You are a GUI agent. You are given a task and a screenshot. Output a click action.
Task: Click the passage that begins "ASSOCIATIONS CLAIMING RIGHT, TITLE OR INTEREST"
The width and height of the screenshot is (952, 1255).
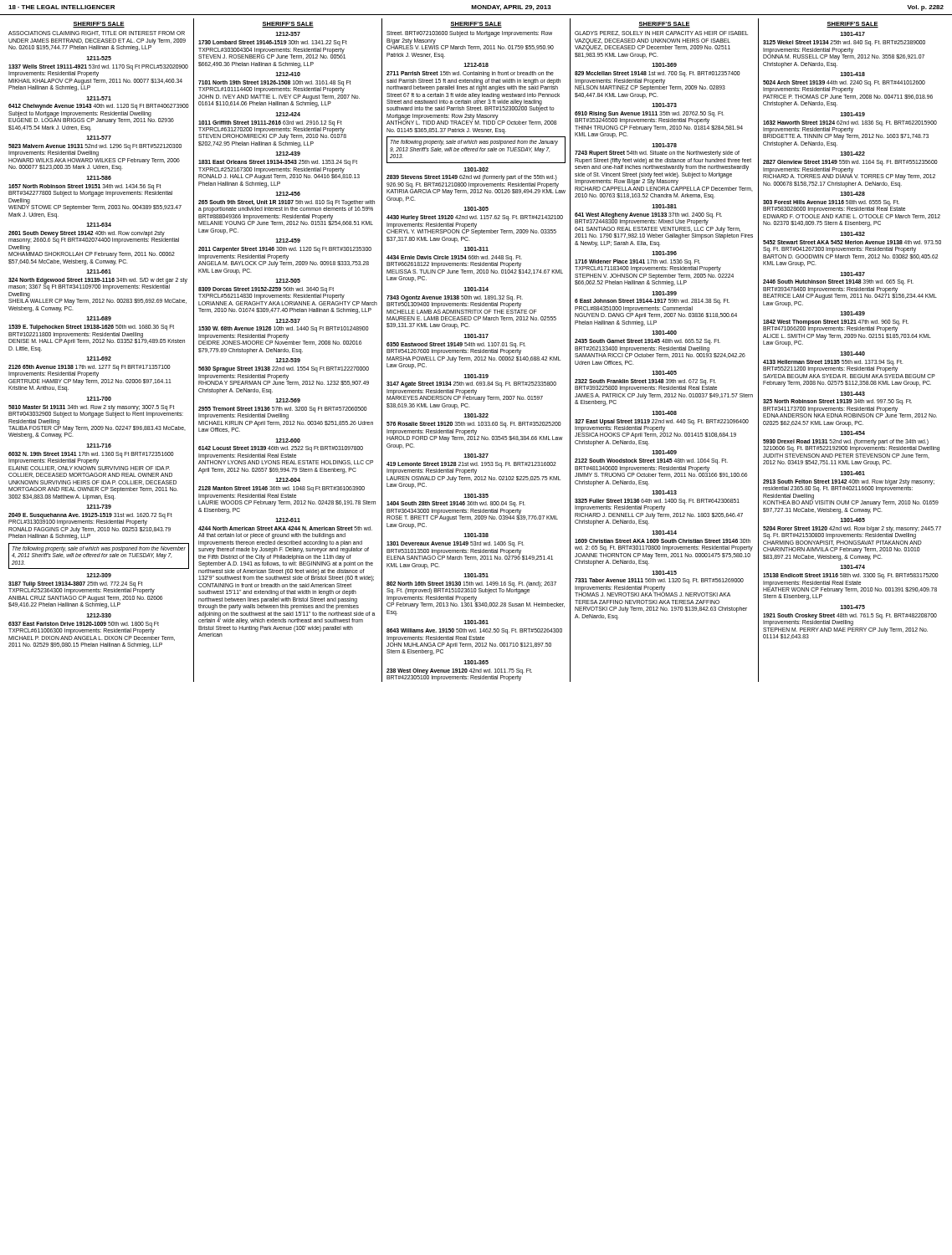pos(97,40)
